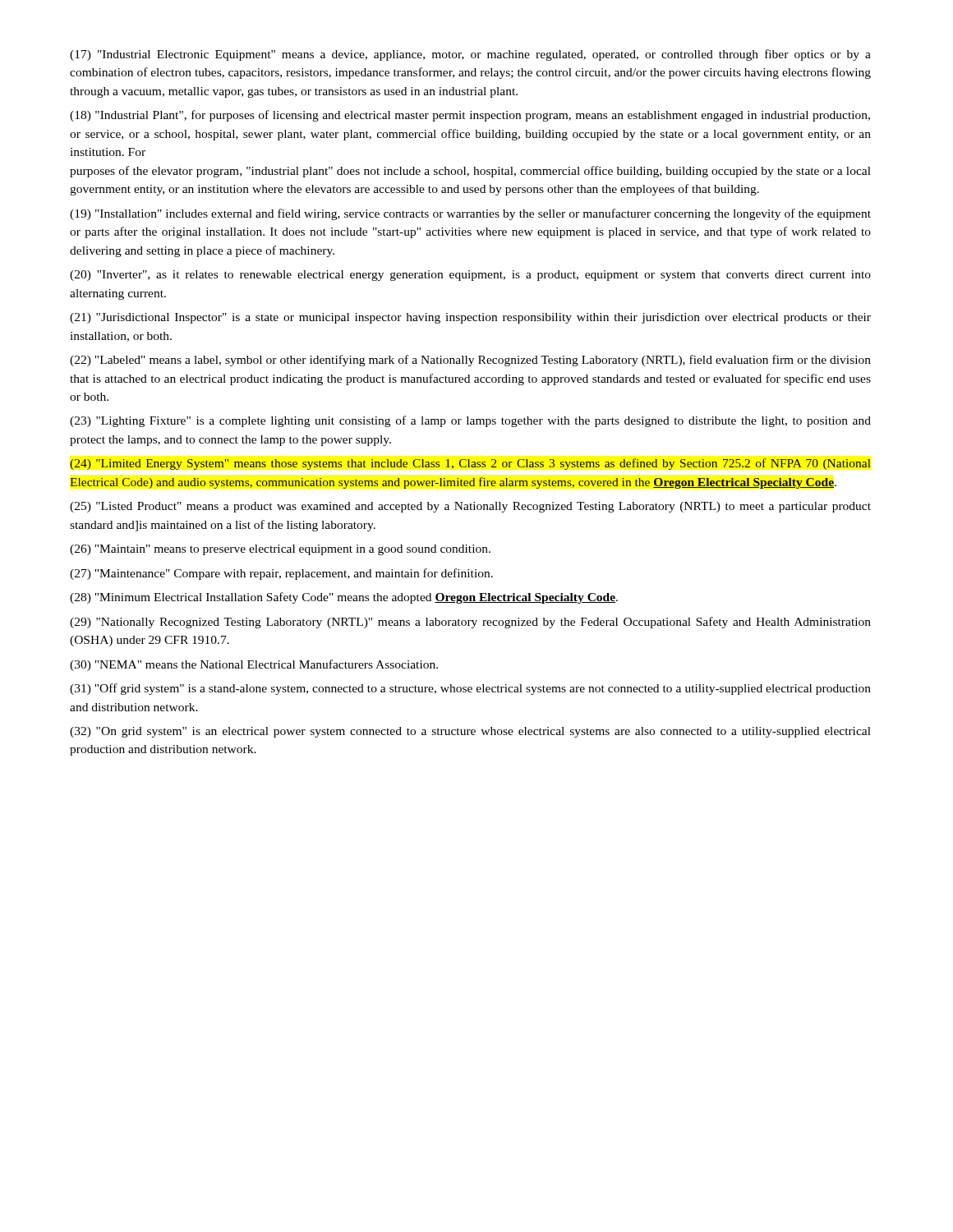Click on the text block that reads "(17) "Industrial Electronic Equipment" means a"
Viewport: 953px width, 1232px height.
(470, 73)
